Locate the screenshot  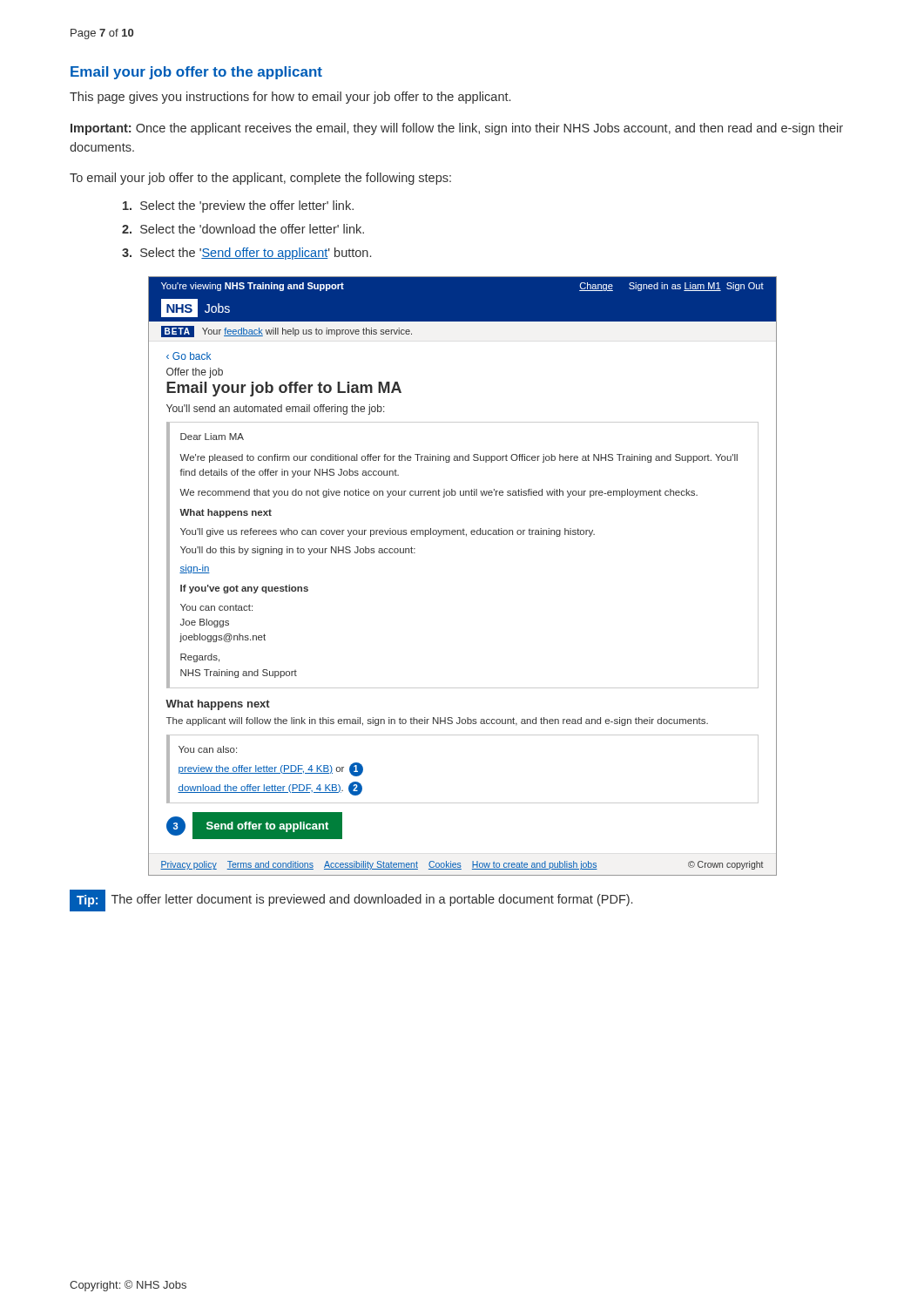pos(462,576)
